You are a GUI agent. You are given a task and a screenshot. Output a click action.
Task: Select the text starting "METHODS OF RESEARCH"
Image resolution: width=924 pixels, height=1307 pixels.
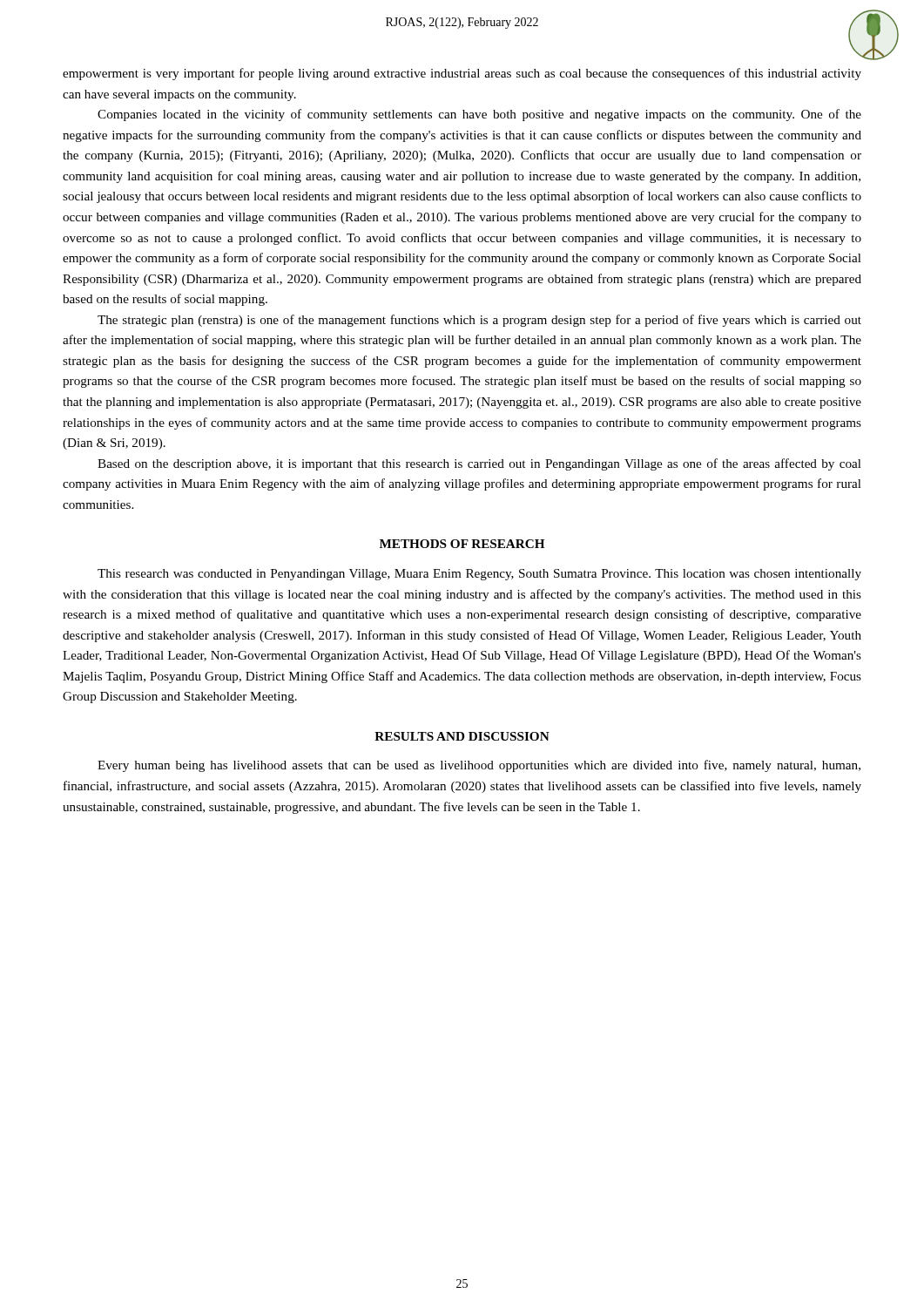click(x=462, y=544)
